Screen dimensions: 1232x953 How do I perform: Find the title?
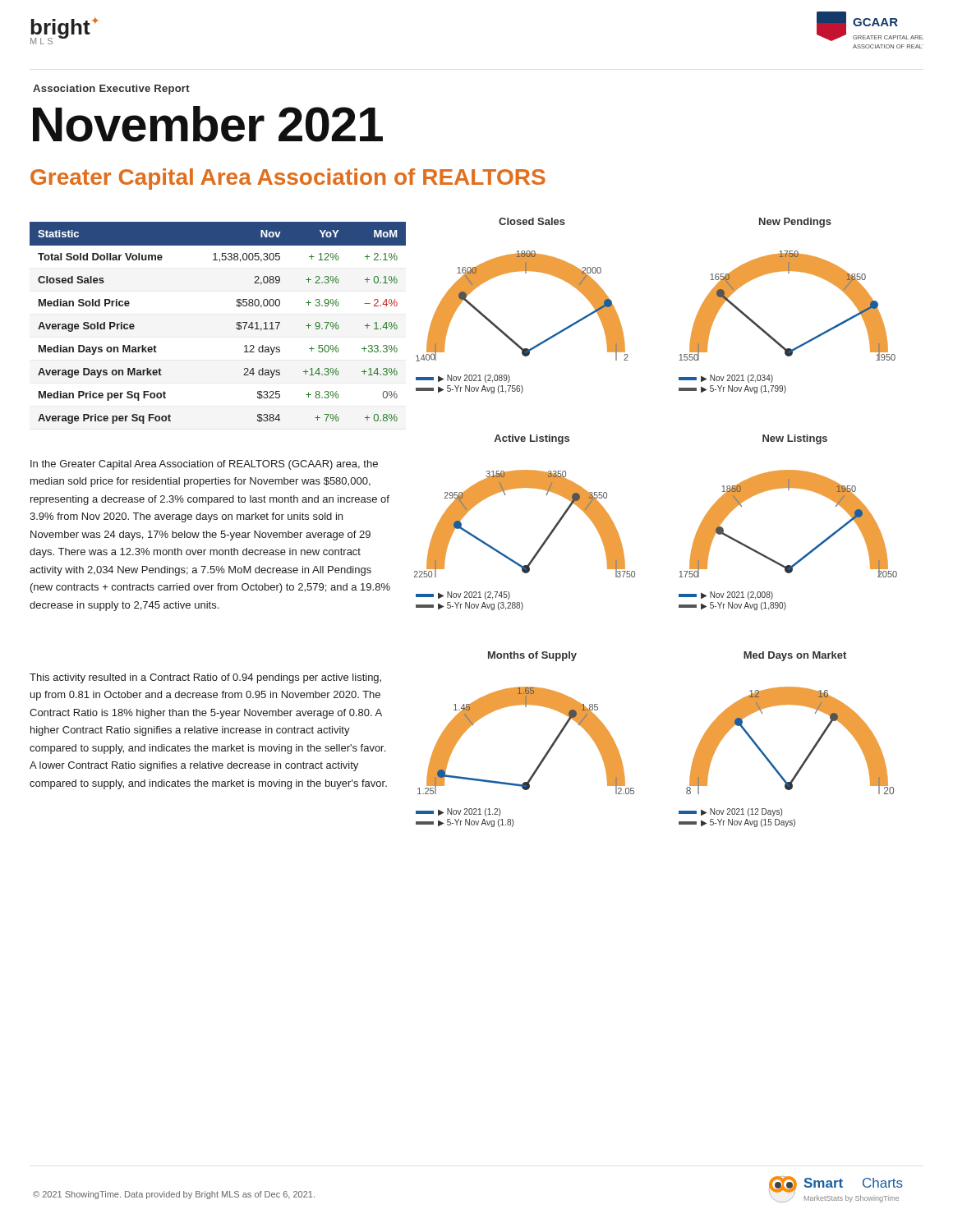[x=206, y=125]
